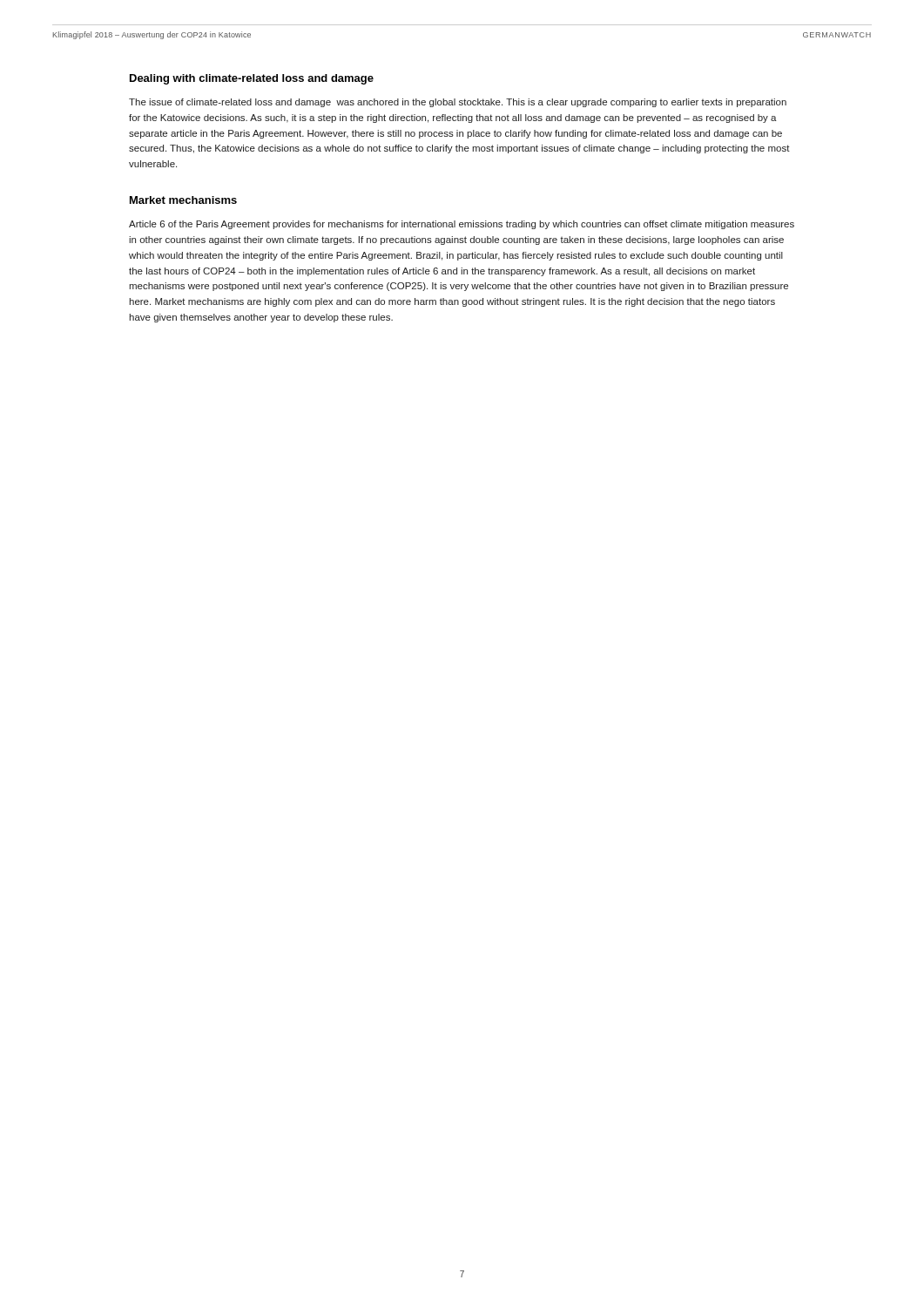Screen dimensions: 1307x924
Task: Where does it say "Market mechanisms"?
Action: click(x=183, y=200)
